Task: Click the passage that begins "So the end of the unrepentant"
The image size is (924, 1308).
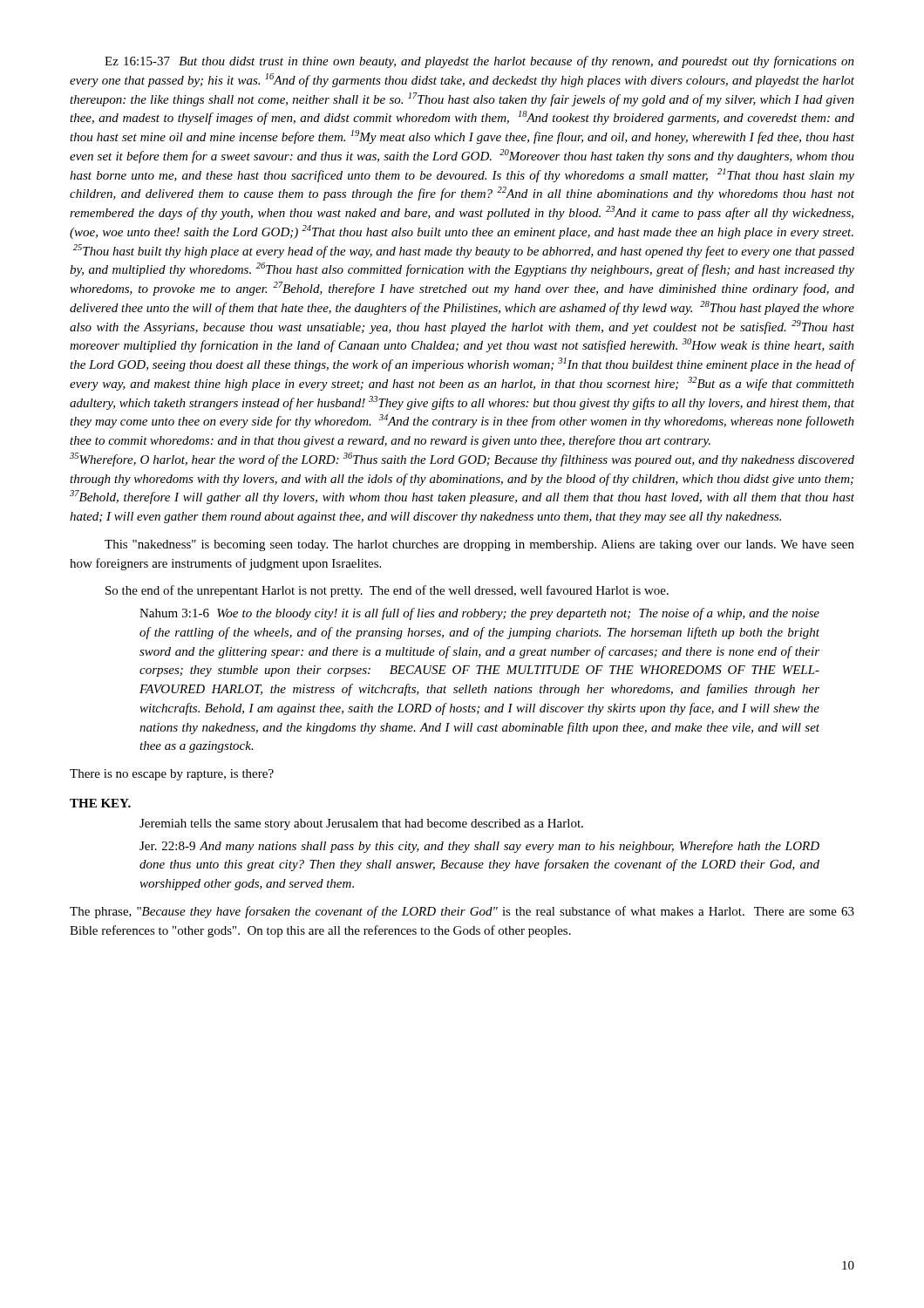Action: [387, 591]
